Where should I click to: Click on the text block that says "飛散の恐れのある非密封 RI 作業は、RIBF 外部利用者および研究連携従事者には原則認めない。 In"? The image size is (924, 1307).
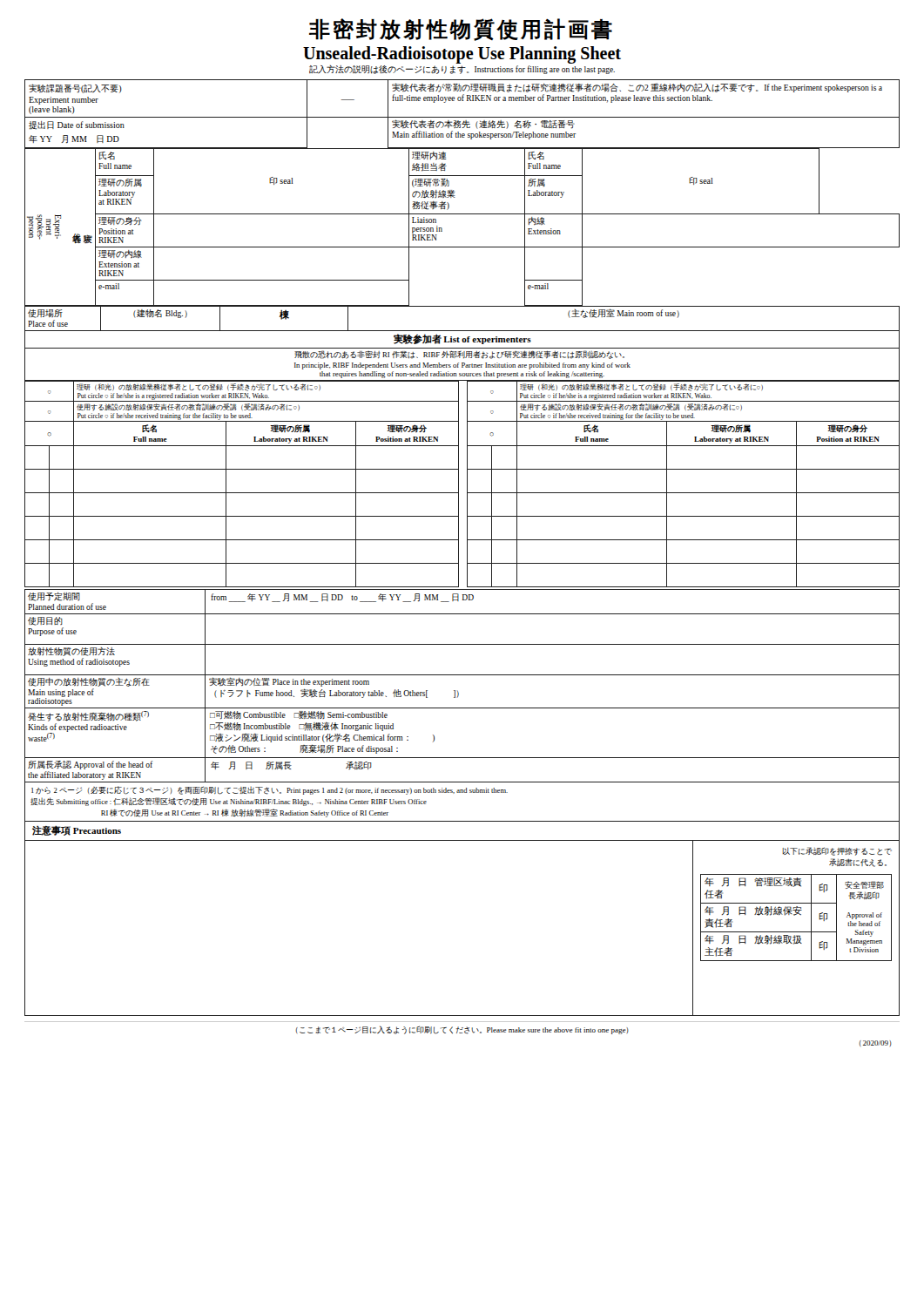462,364
